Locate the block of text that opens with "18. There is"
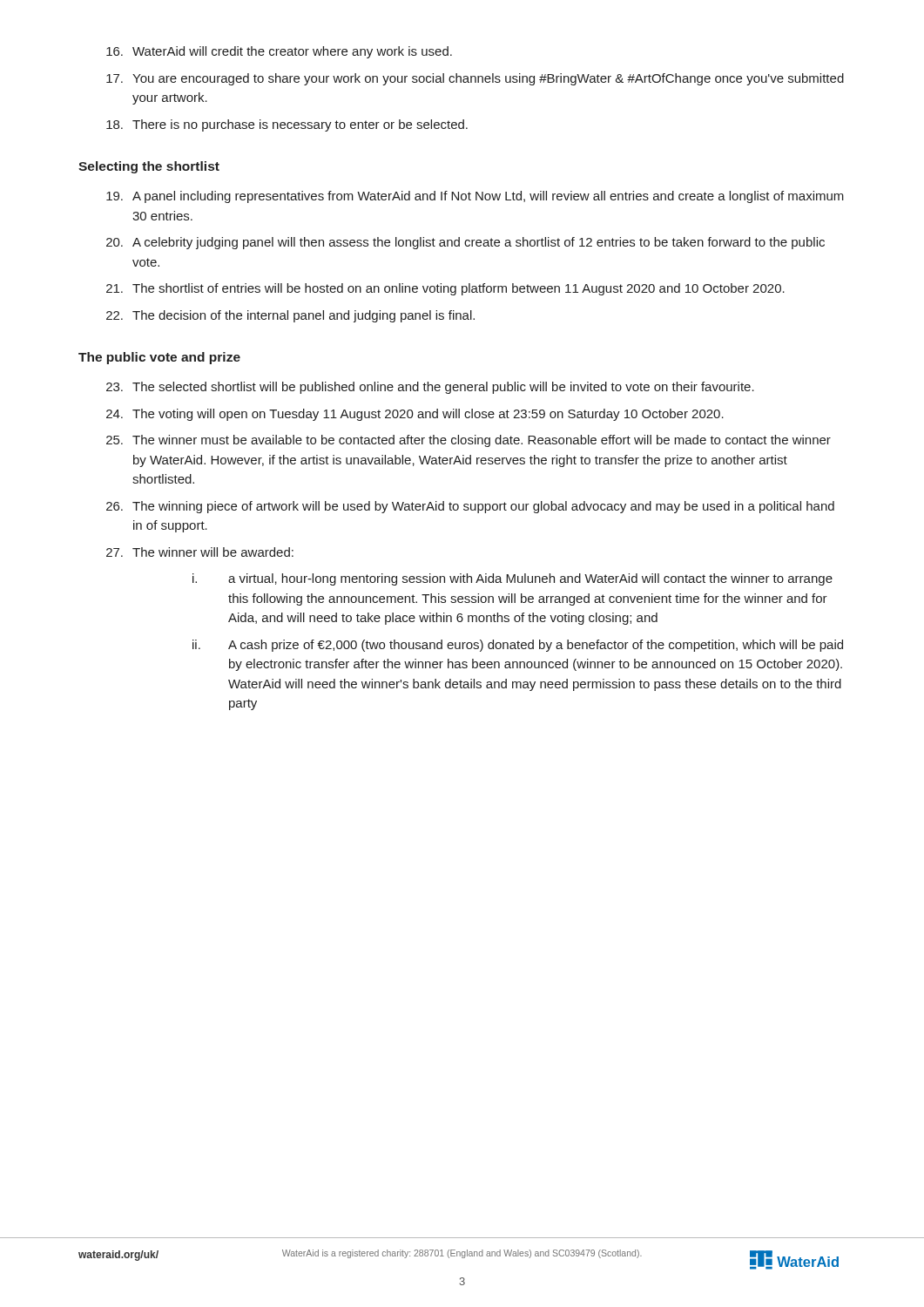The image size is (924, 1307). coord(462,124)
